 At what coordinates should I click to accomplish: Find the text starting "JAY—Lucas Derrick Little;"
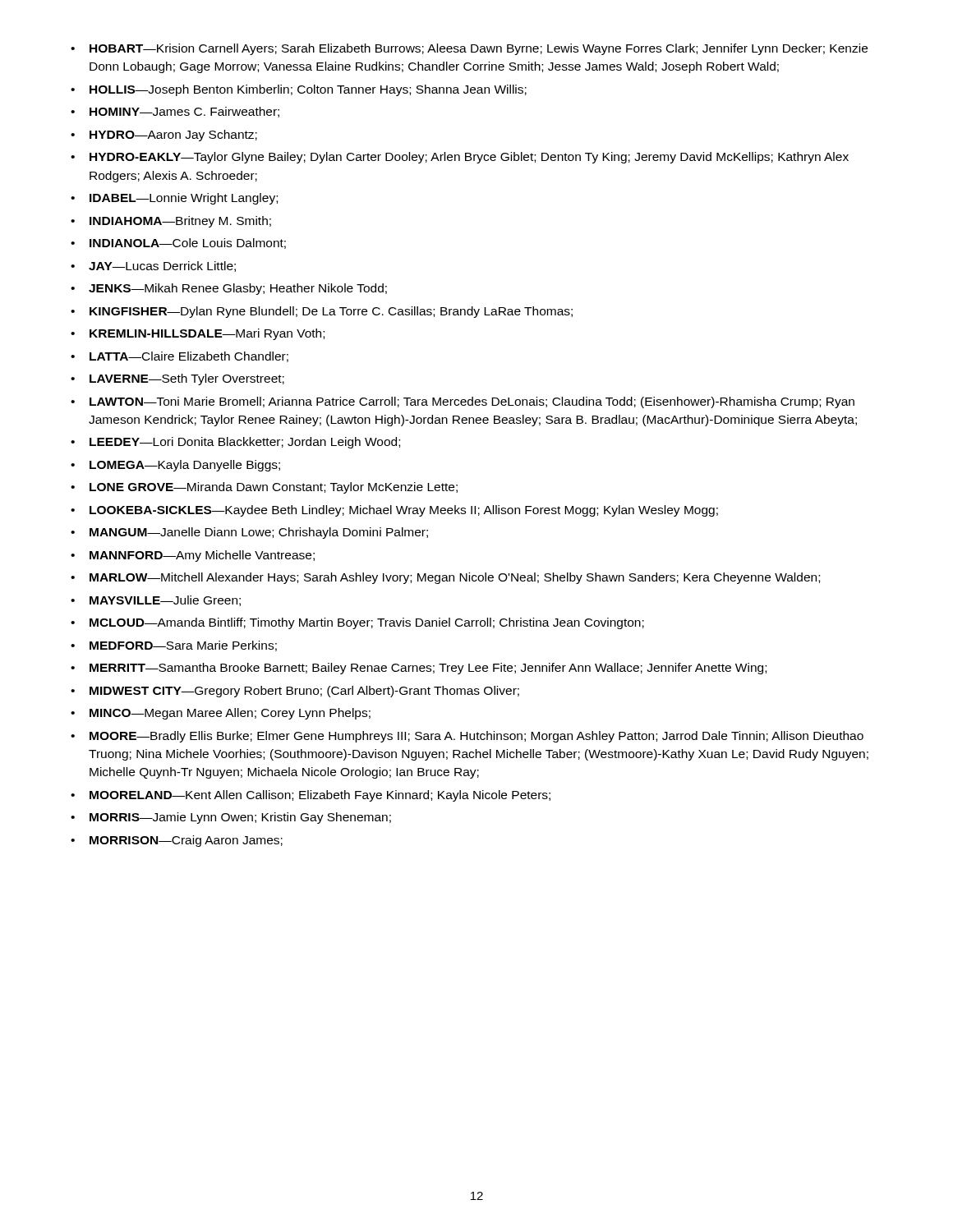tap(163, 265)
